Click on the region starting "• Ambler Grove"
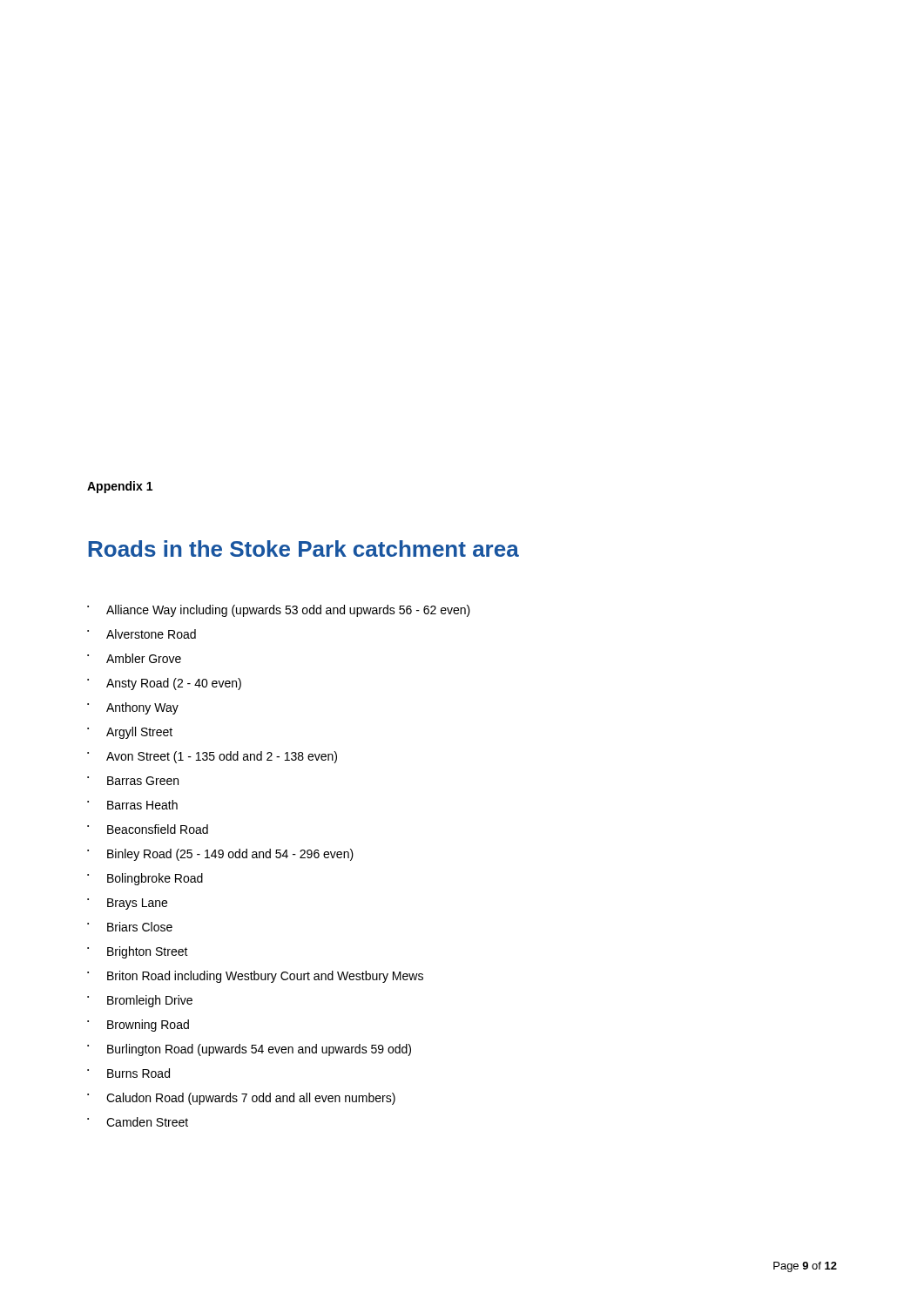The height and width of the screenshot is (1307, 924). pyautogui.click(x=134, y=658)
